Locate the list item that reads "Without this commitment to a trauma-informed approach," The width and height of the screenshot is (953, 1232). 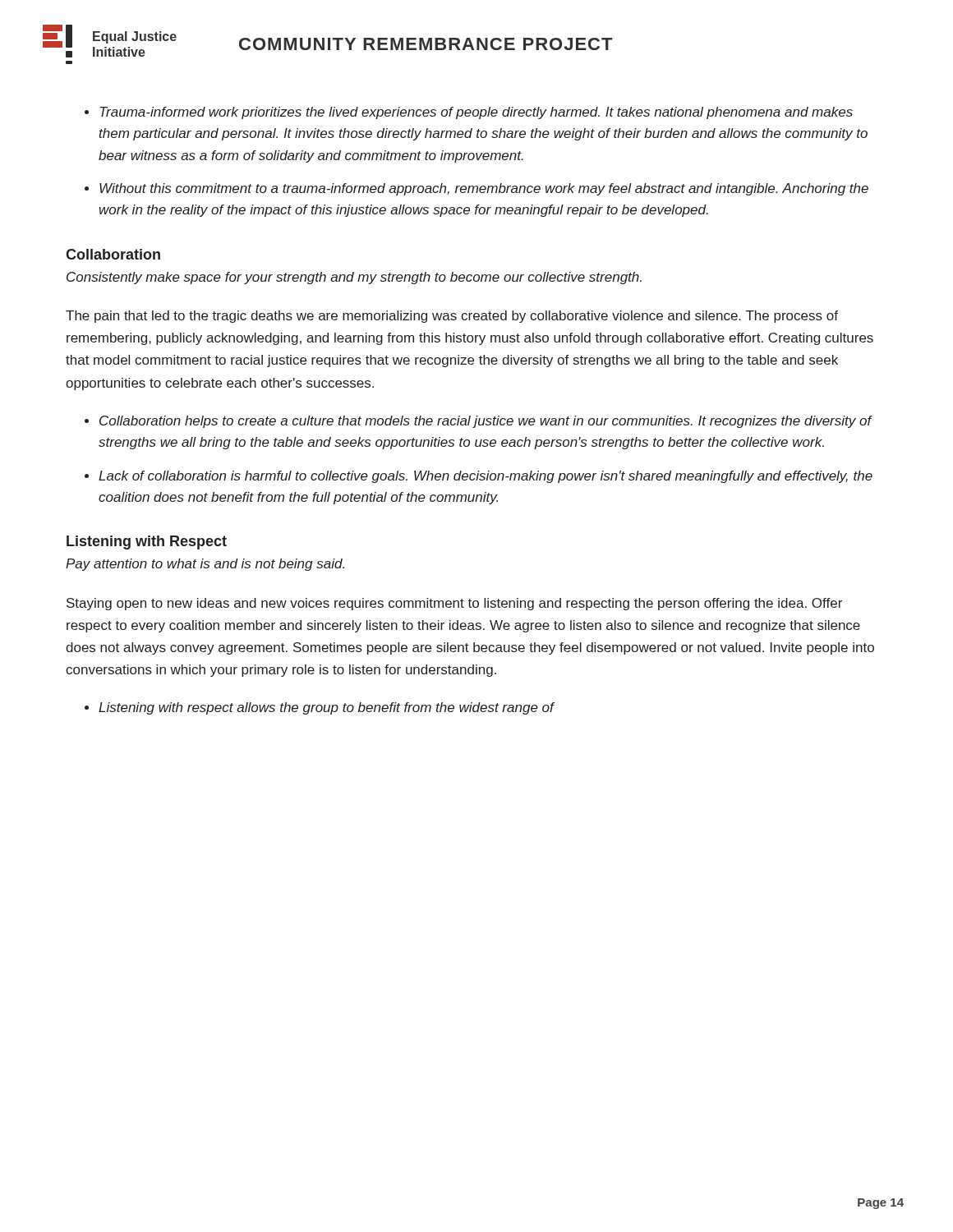[x=493, y=200]
